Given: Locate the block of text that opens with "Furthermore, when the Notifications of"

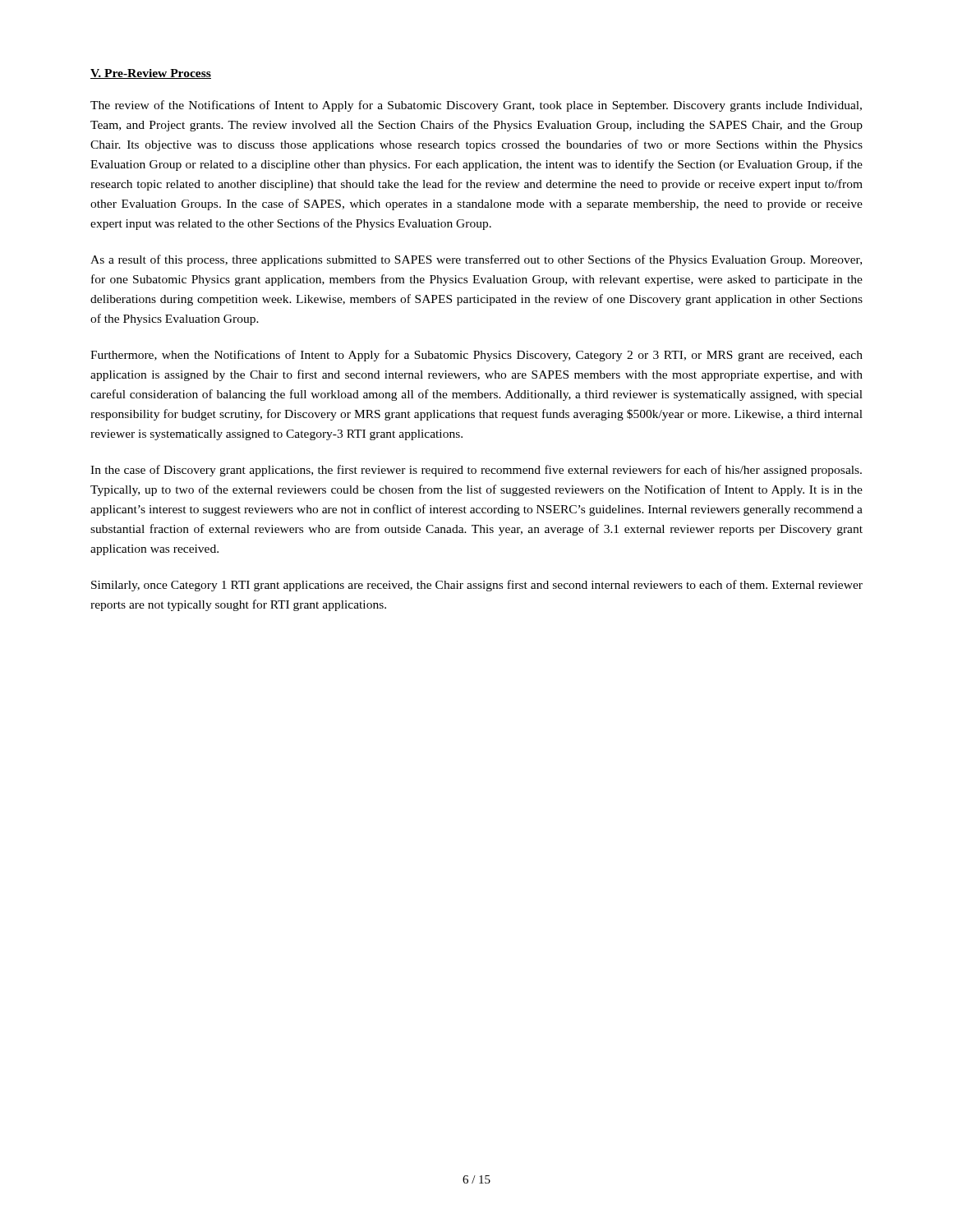Looking at the screenshot, I should pyautogui.click(x=476, y=394).
